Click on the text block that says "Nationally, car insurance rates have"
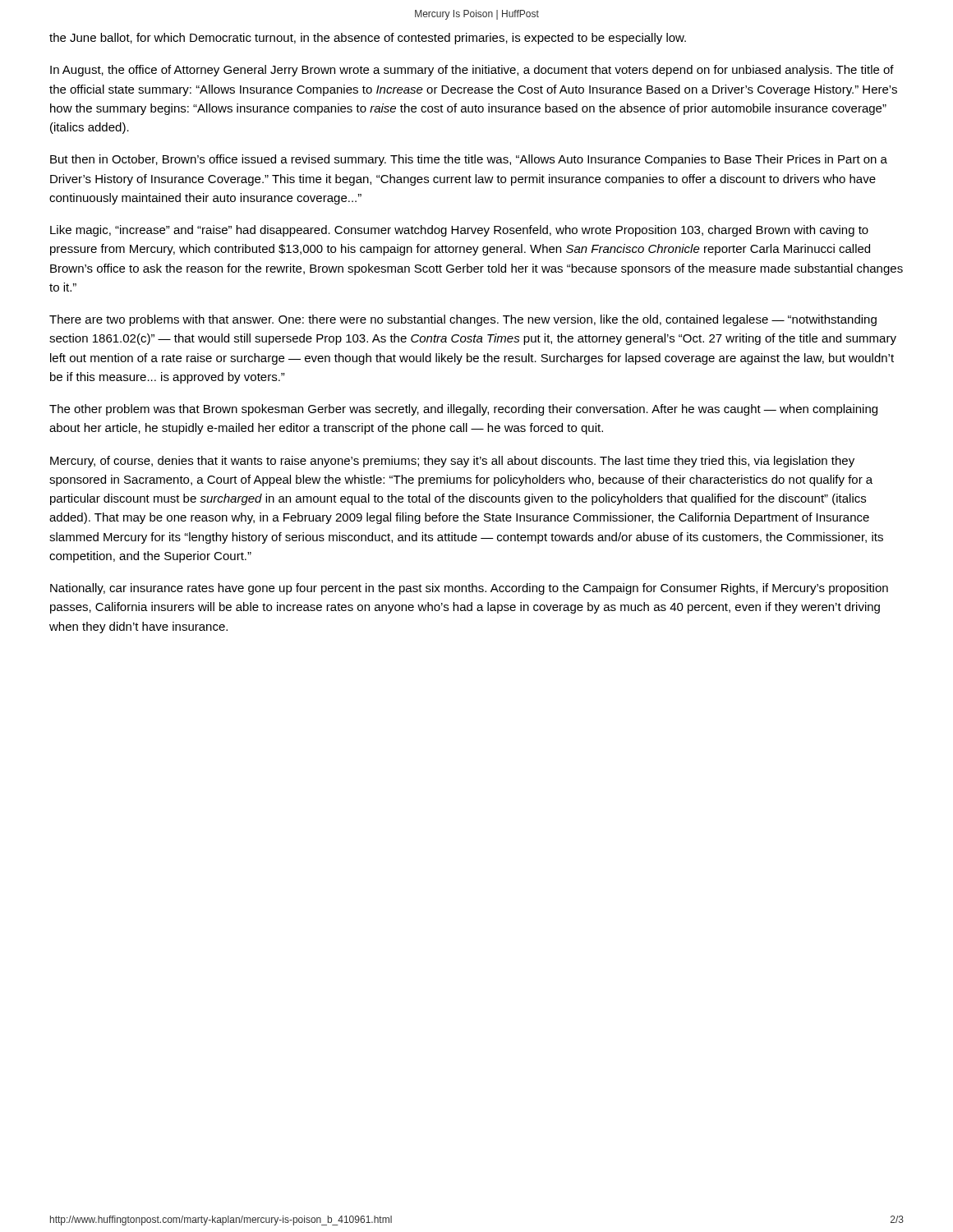 point(476,607)
